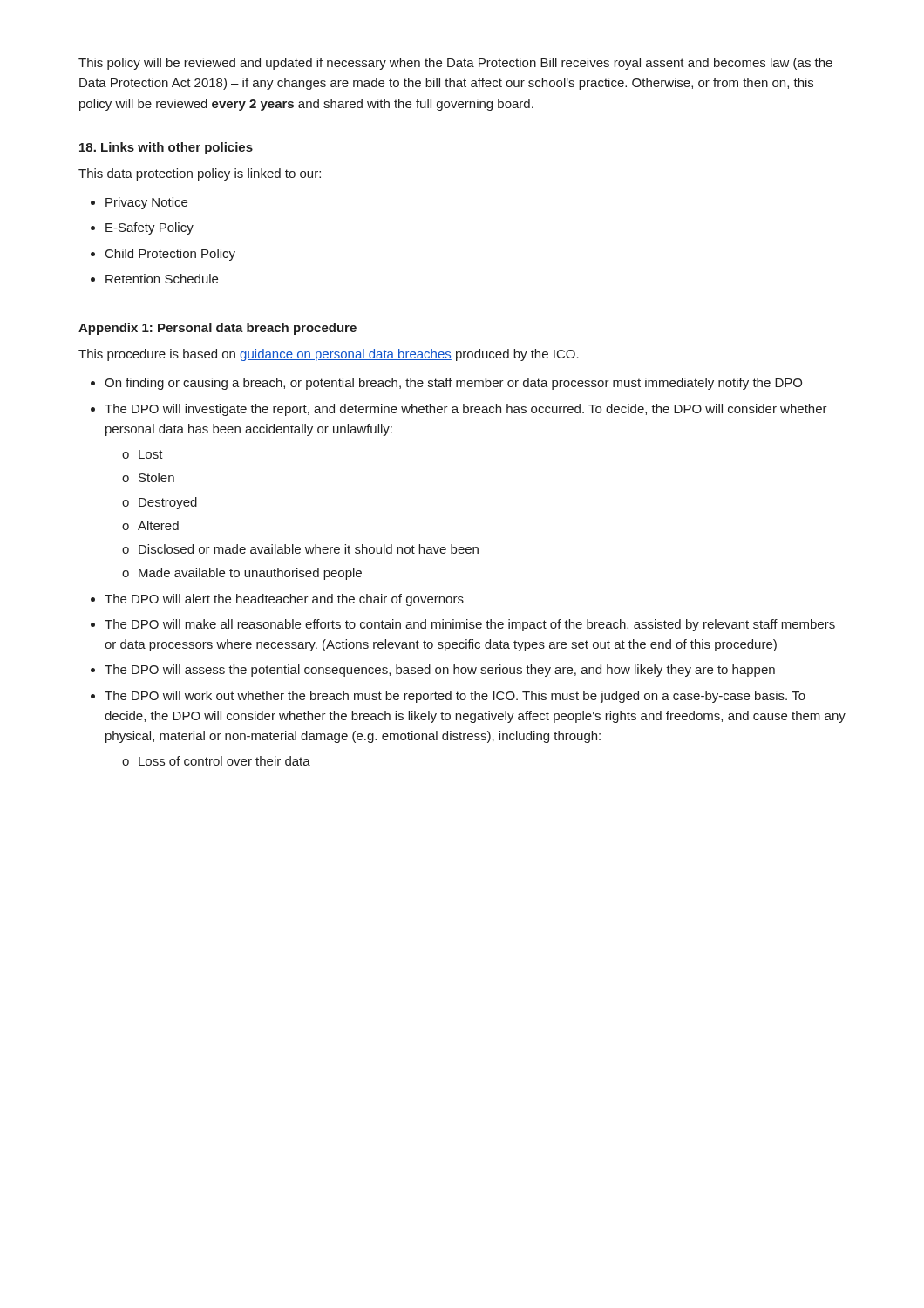
Task: Navigate to the text starting "Privacy Notice"
Action: click(146, 203)
